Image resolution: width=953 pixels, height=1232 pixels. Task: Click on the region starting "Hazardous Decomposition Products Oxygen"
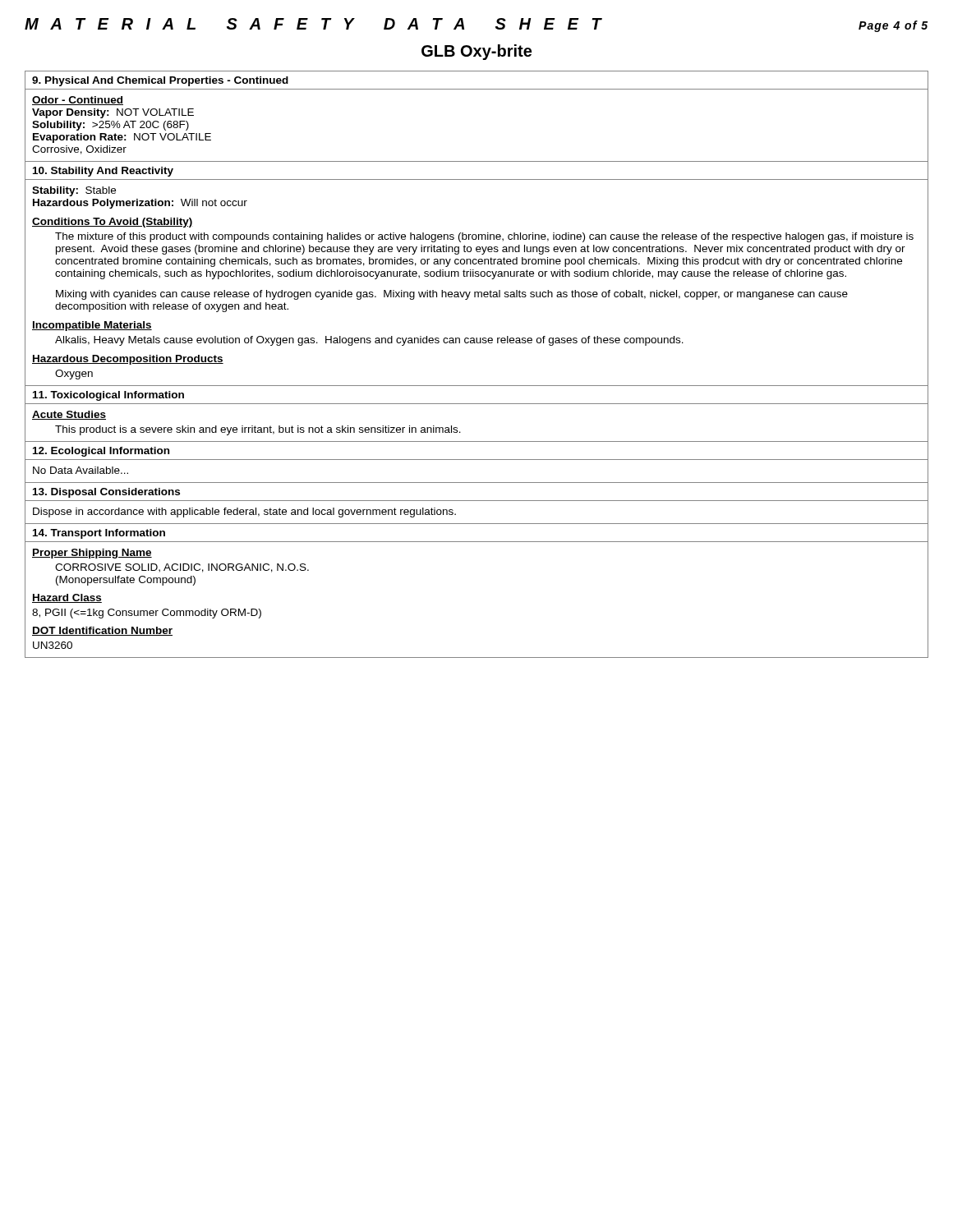[128, 360]
